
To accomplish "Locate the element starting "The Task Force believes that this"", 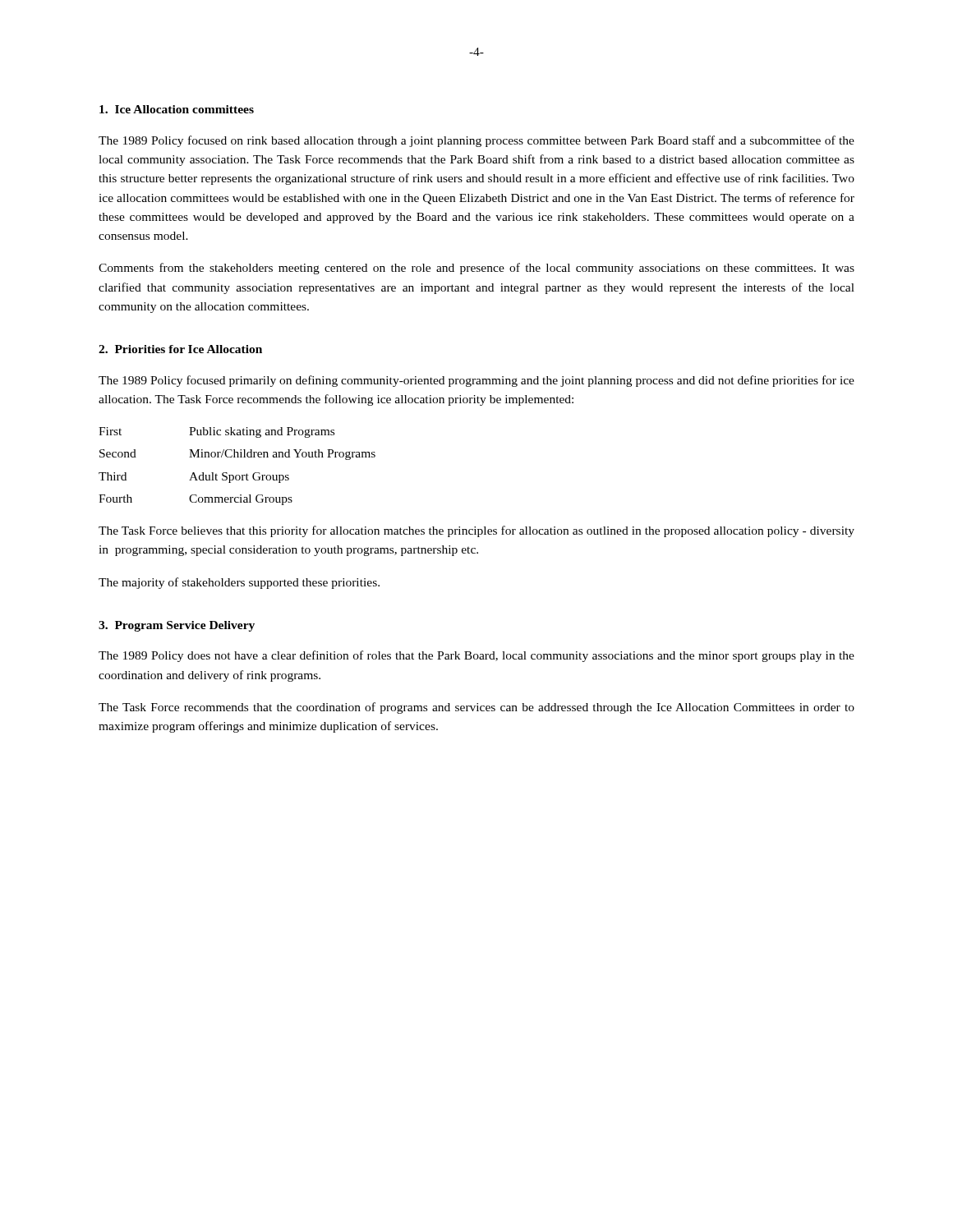I will [x=476, y=540].
